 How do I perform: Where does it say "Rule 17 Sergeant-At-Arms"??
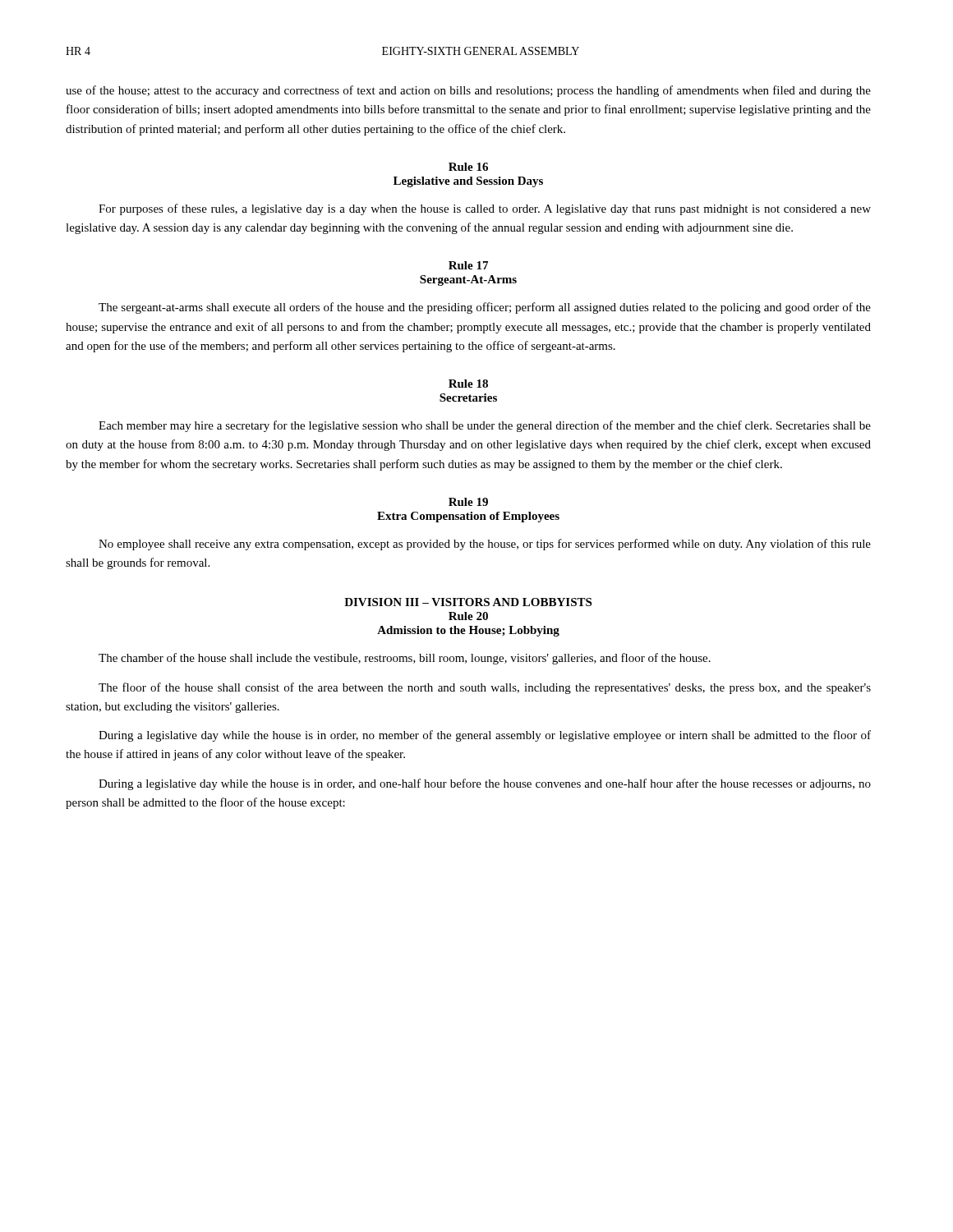tap(468, 273)
